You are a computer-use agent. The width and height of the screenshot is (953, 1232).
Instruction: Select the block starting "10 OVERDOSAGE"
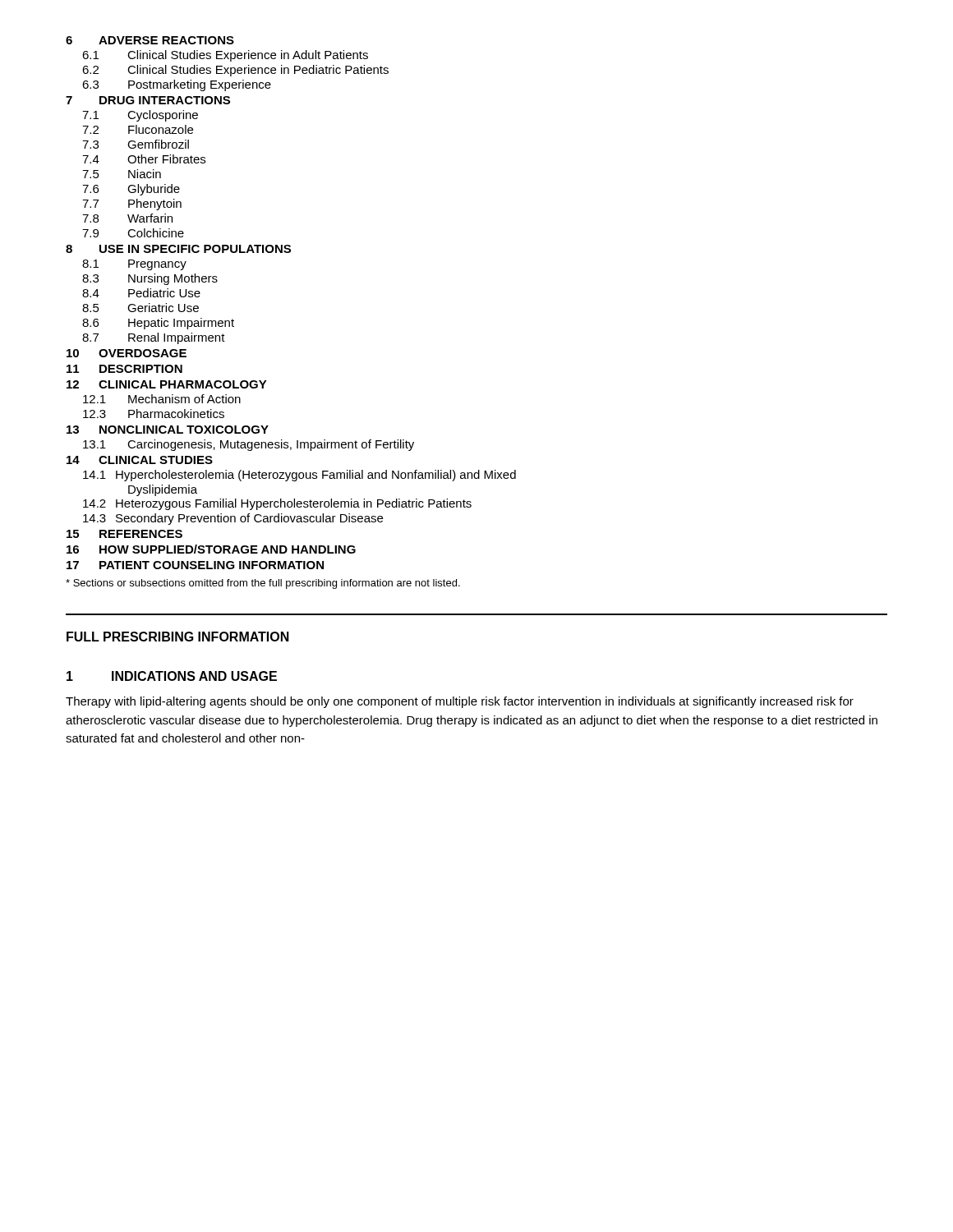[127, 353]
